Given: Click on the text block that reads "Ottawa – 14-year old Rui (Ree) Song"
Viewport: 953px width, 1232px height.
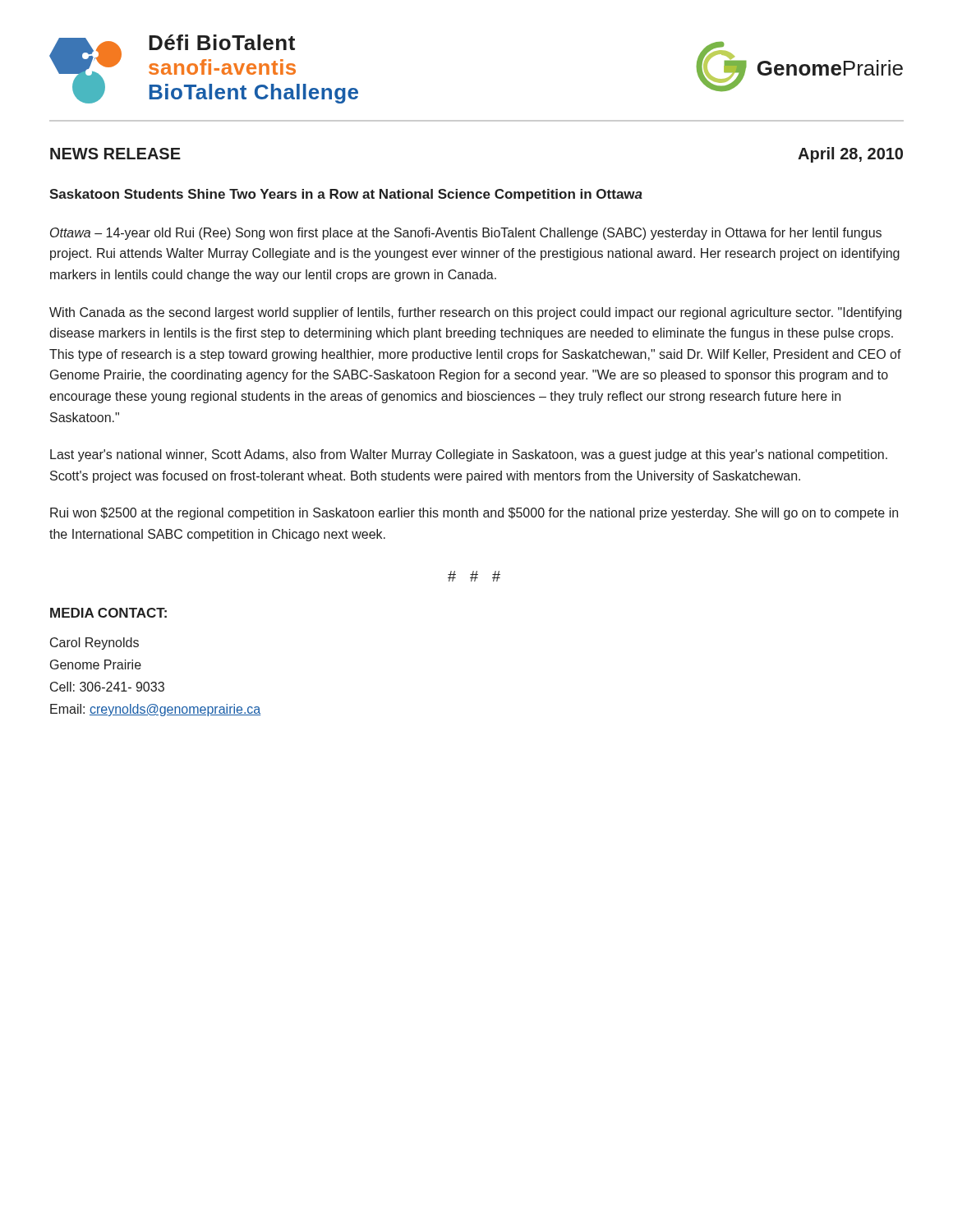Looking at the screenshot, I should (475, 254).
